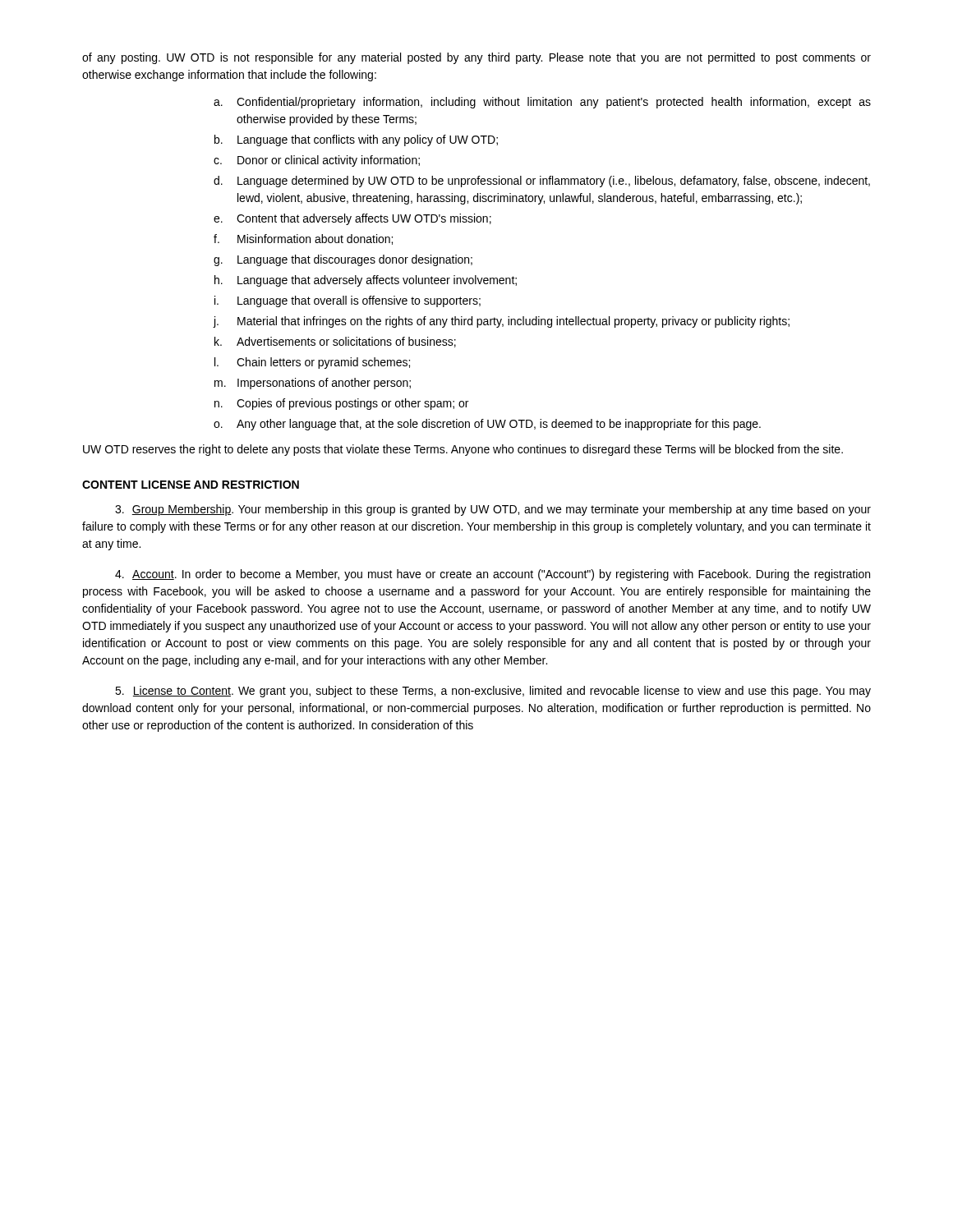Find the region starting "h. Language that adversely"

[366, 281]
